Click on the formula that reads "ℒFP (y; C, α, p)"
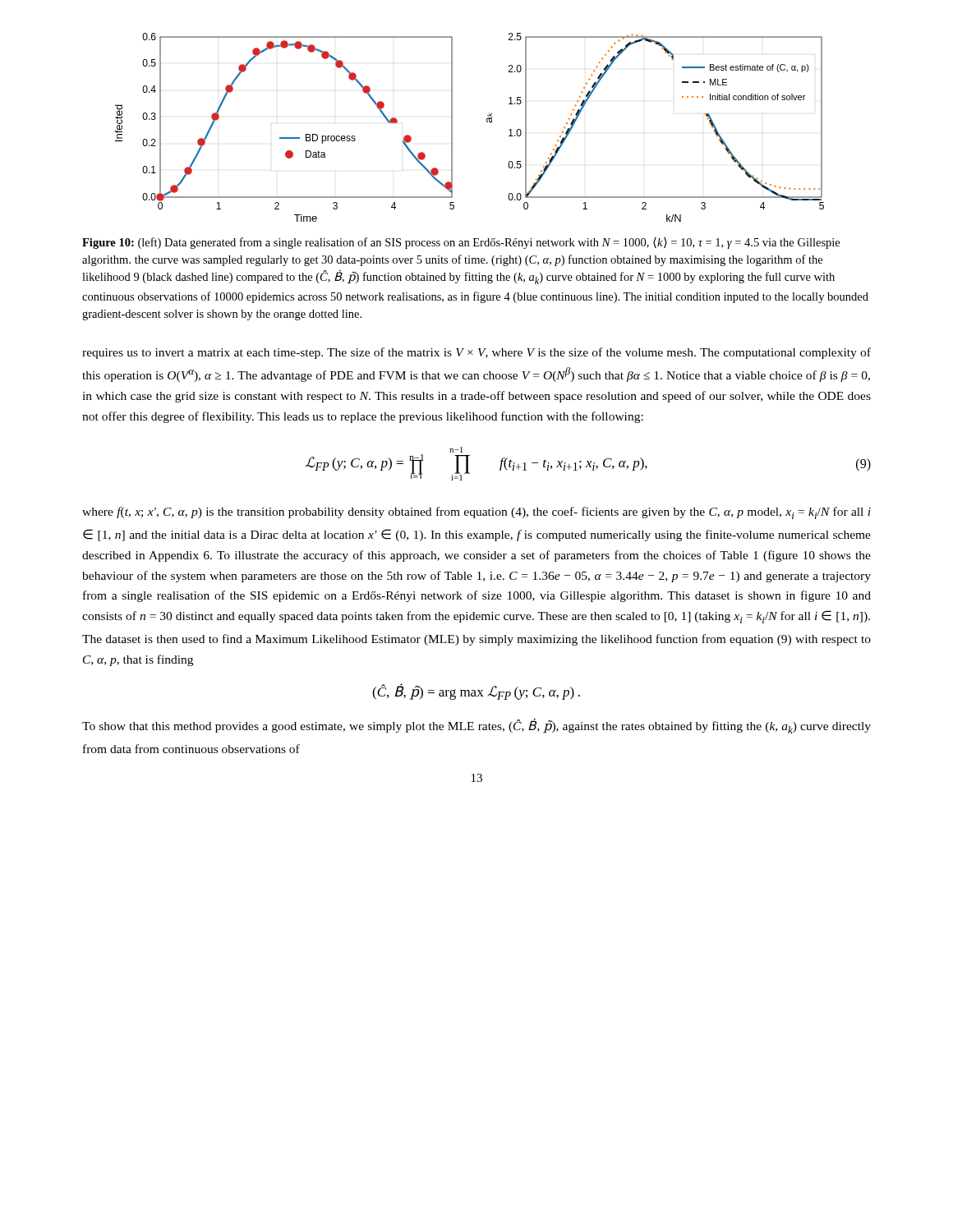The width and height of the screenshot is (953, 1232). click(588, 464)
